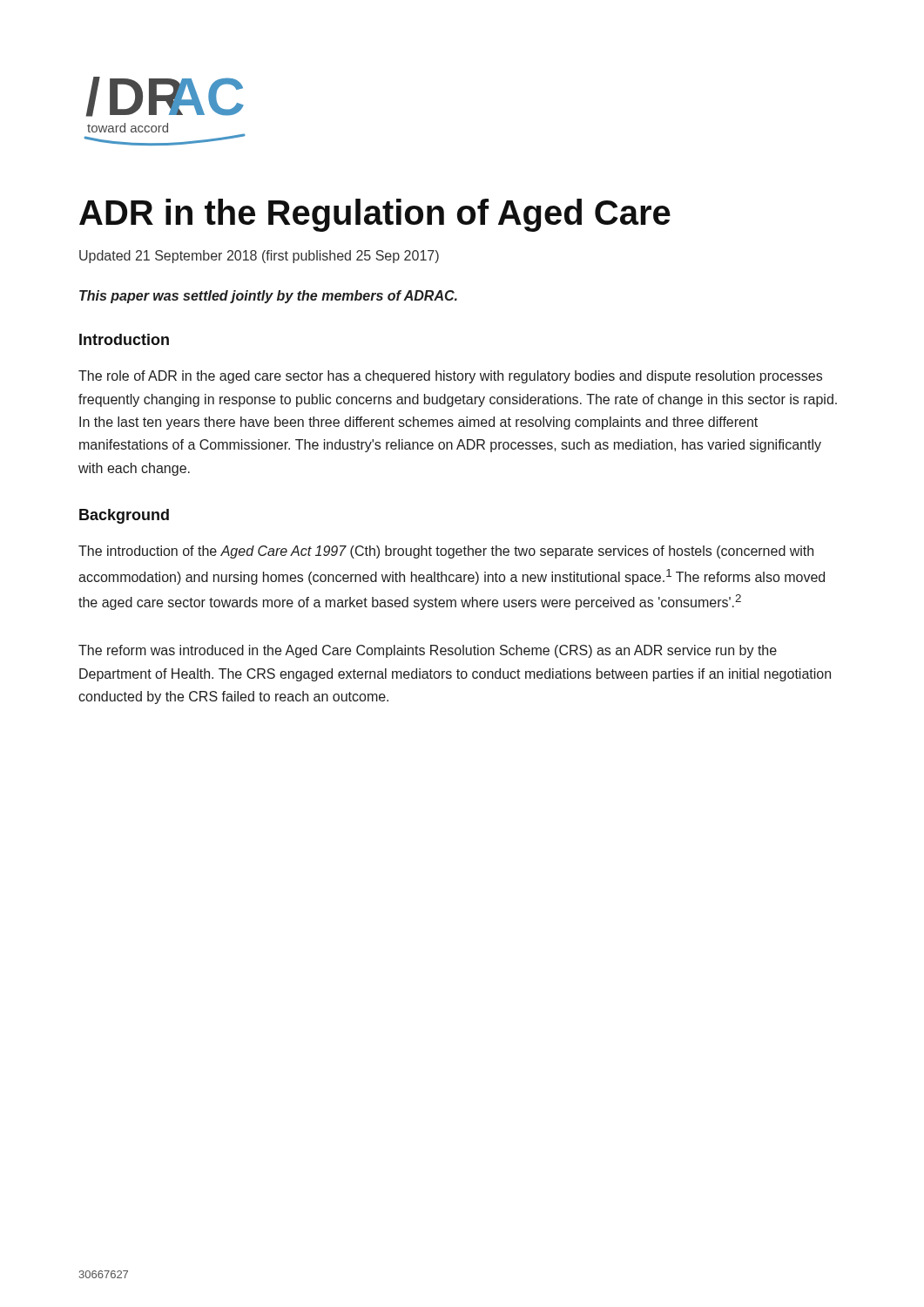Locate the block of text that opens with "The reform was introduced in"
Viewport: 924px width, 1307px height.
click(455, 674)
